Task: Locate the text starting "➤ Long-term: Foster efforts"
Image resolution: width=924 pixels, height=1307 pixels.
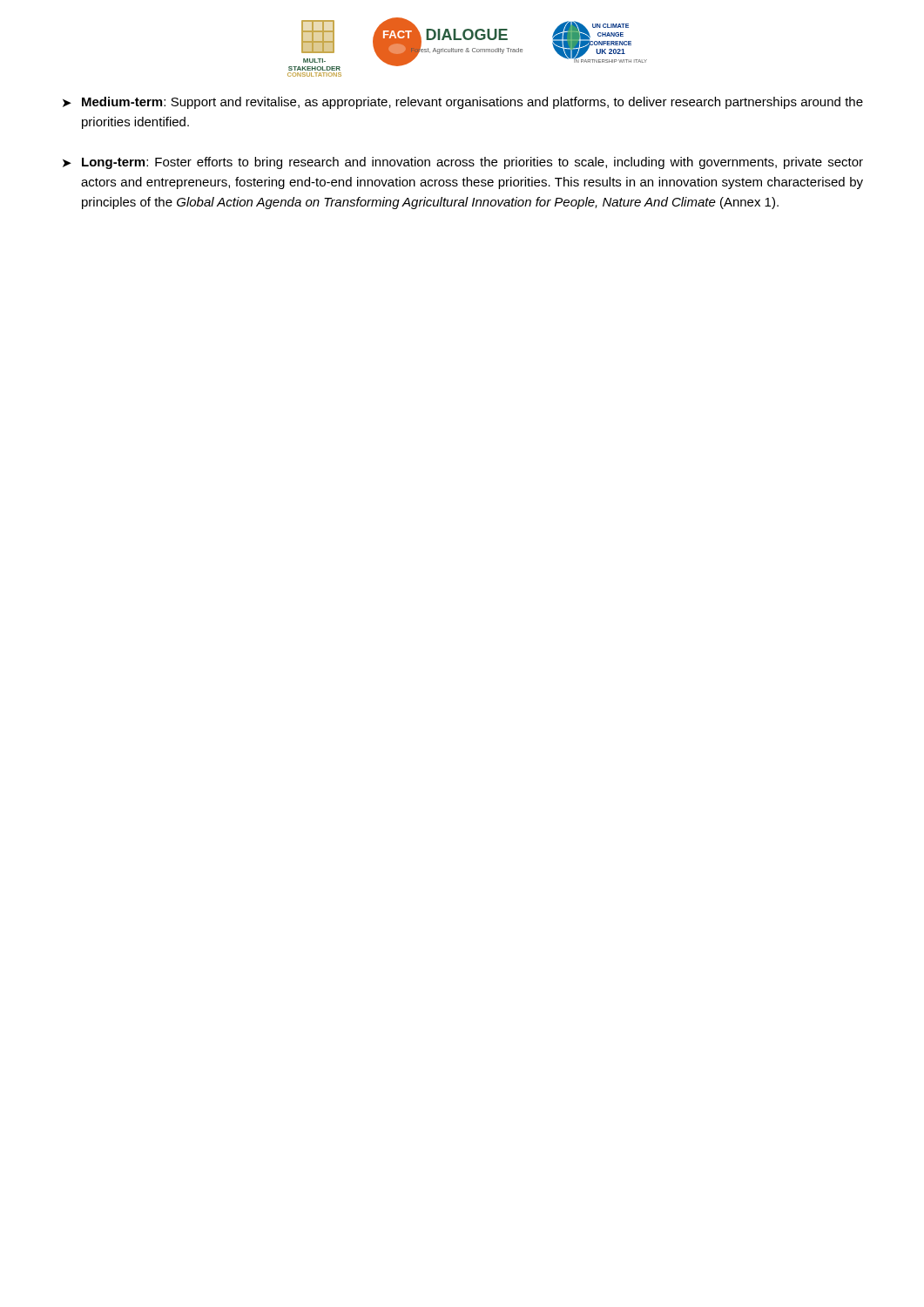Action: pyautogui.click(x=462, y=182)
